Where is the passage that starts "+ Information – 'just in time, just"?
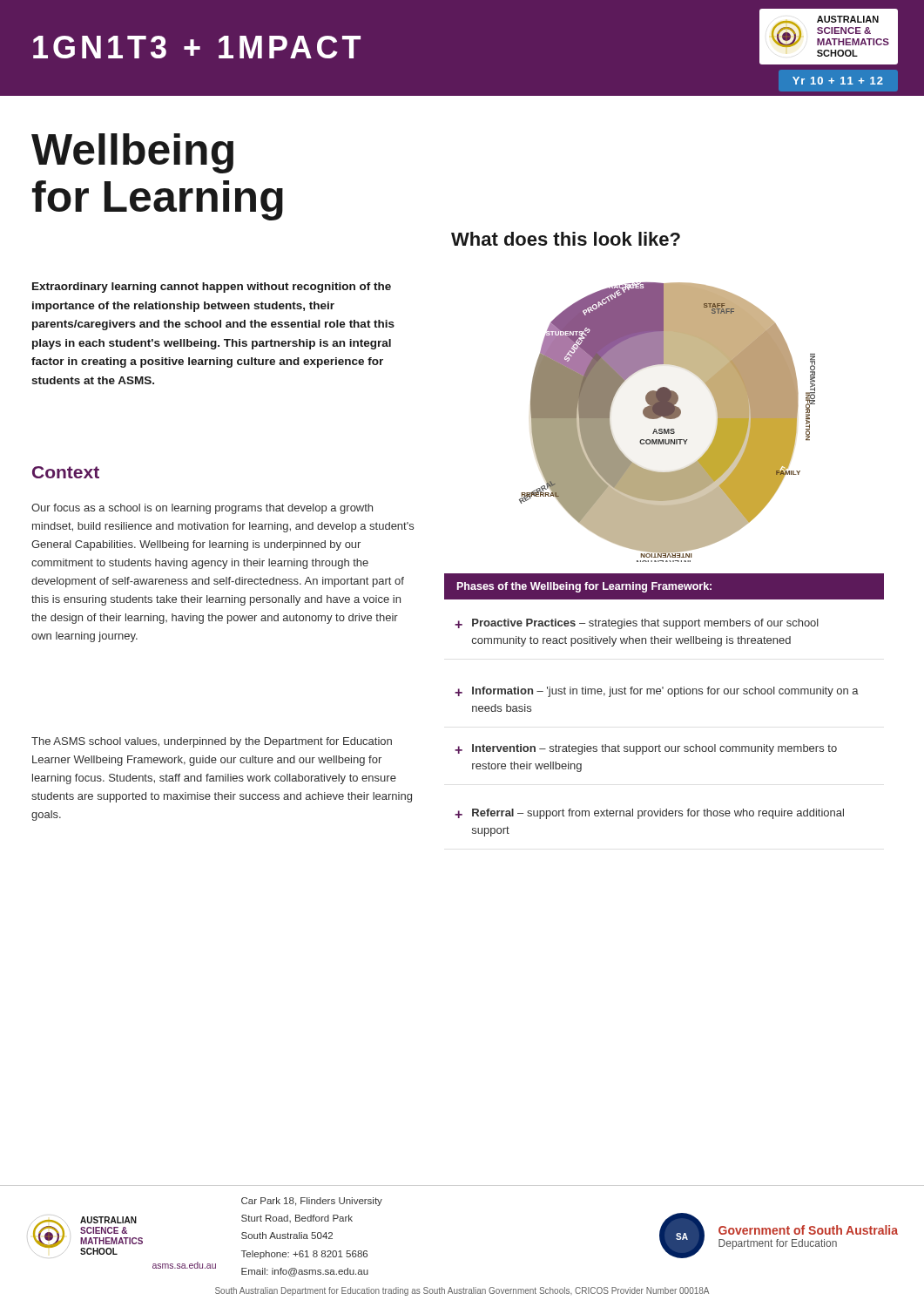Screen dimensions: 1307x924 (x=665, y=699)
